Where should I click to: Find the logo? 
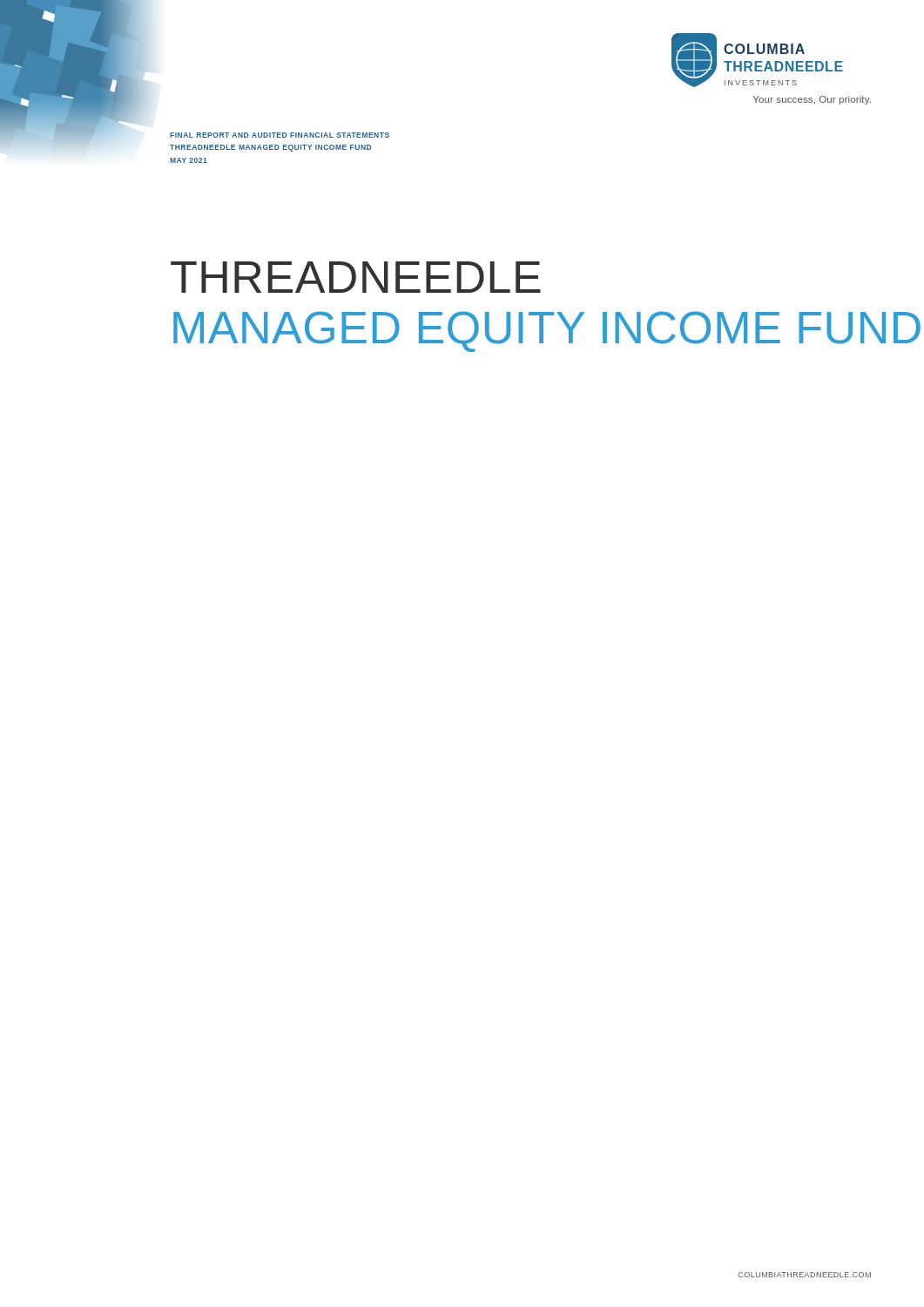click(772, 63)
